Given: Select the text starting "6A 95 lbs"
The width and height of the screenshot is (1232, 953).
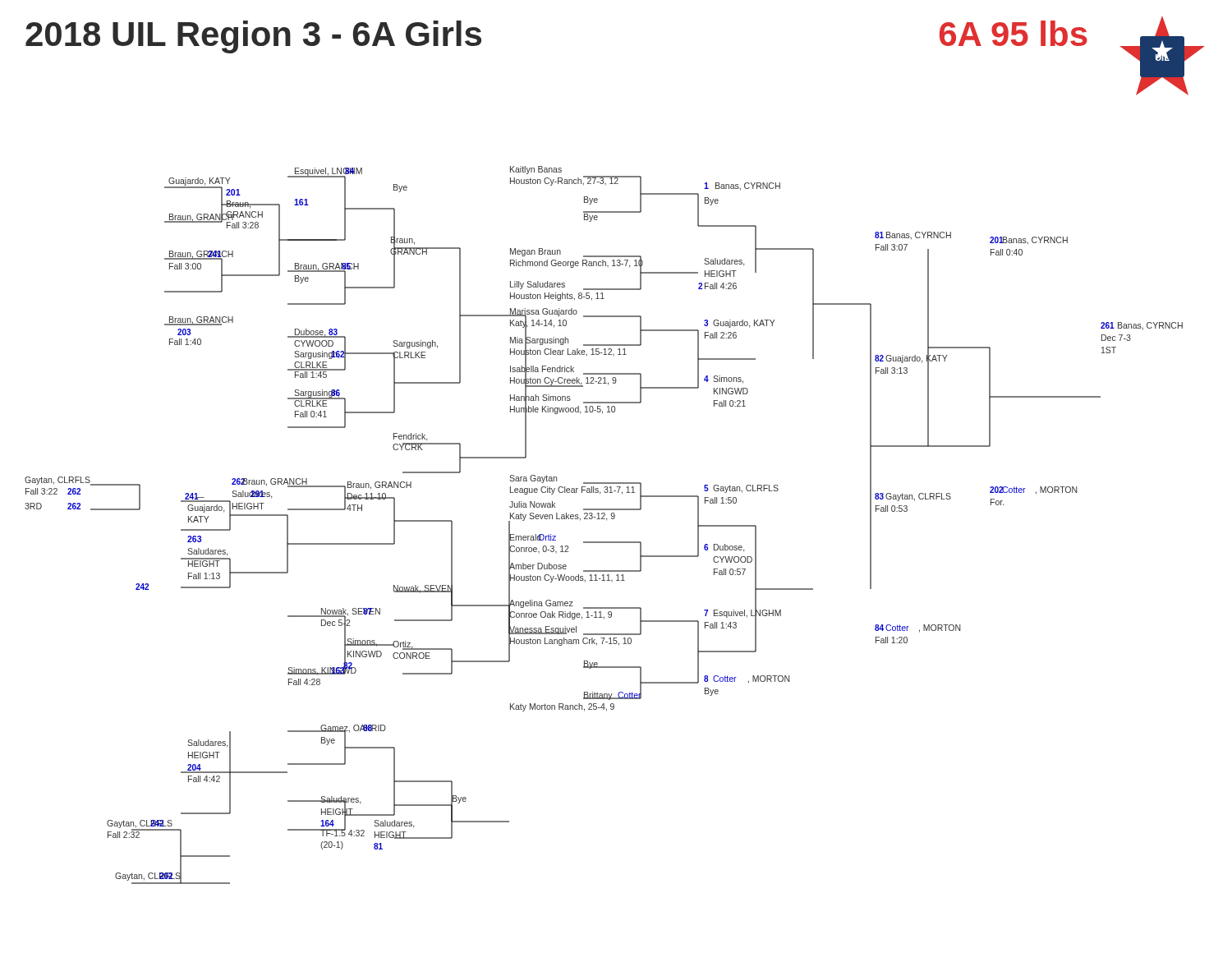Looking at the screenshot, I should click(1013, 34).
